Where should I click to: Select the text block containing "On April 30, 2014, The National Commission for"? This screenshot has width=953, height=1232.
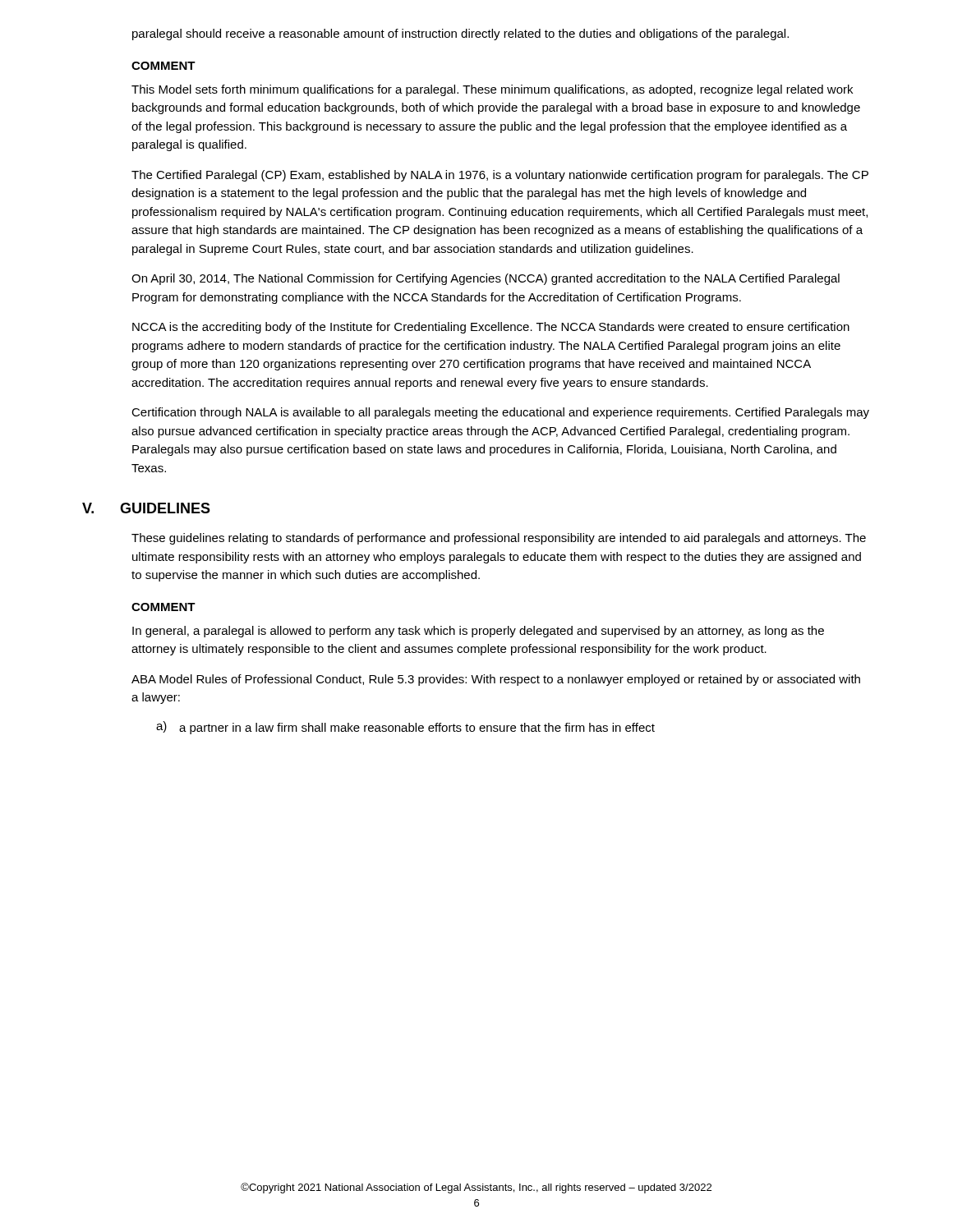coord(501,288)
